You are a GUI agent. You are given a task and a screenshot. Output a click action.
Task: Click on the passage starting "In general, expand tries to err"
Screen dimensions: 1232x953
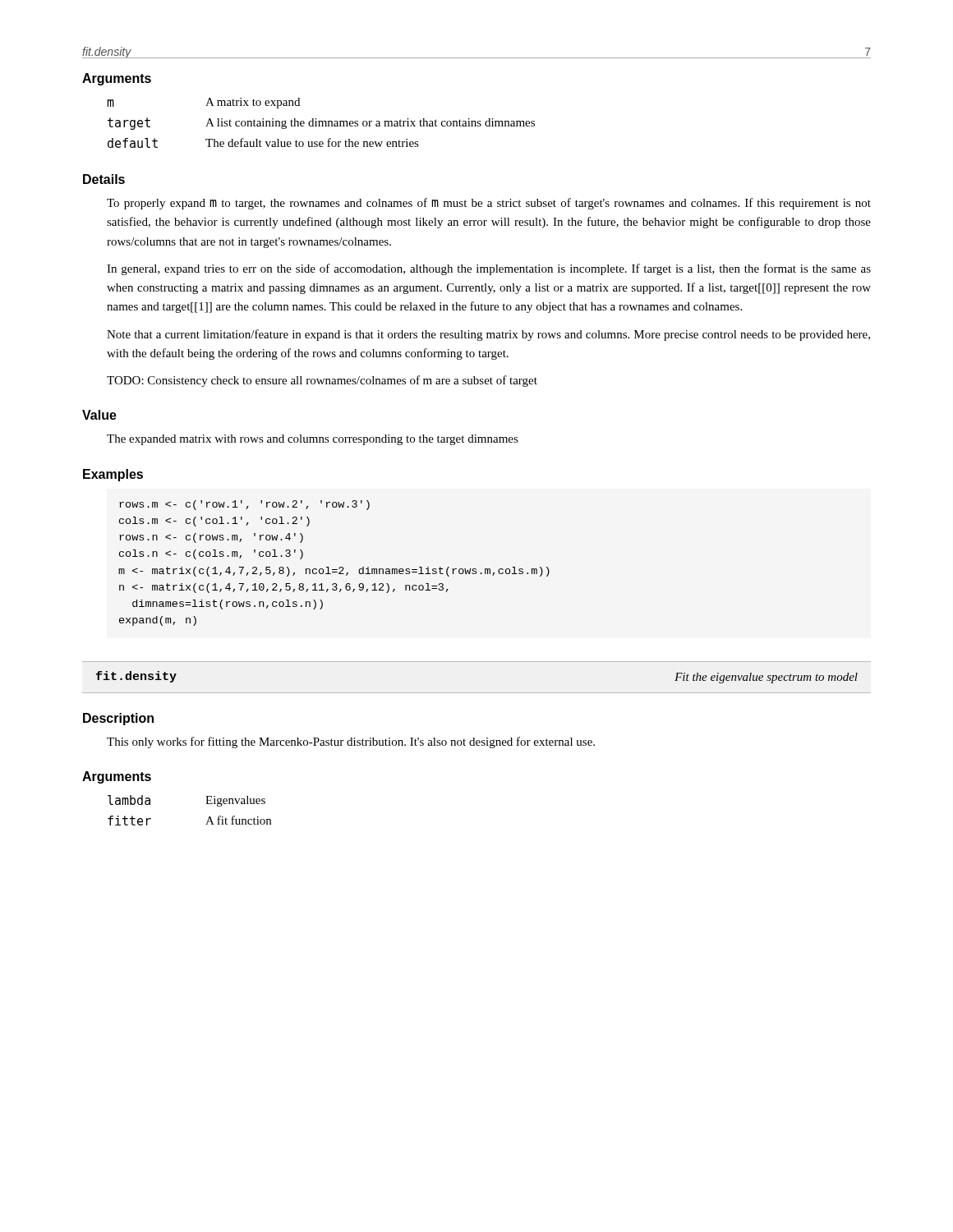pyautogui.click(x=489, y=287)
